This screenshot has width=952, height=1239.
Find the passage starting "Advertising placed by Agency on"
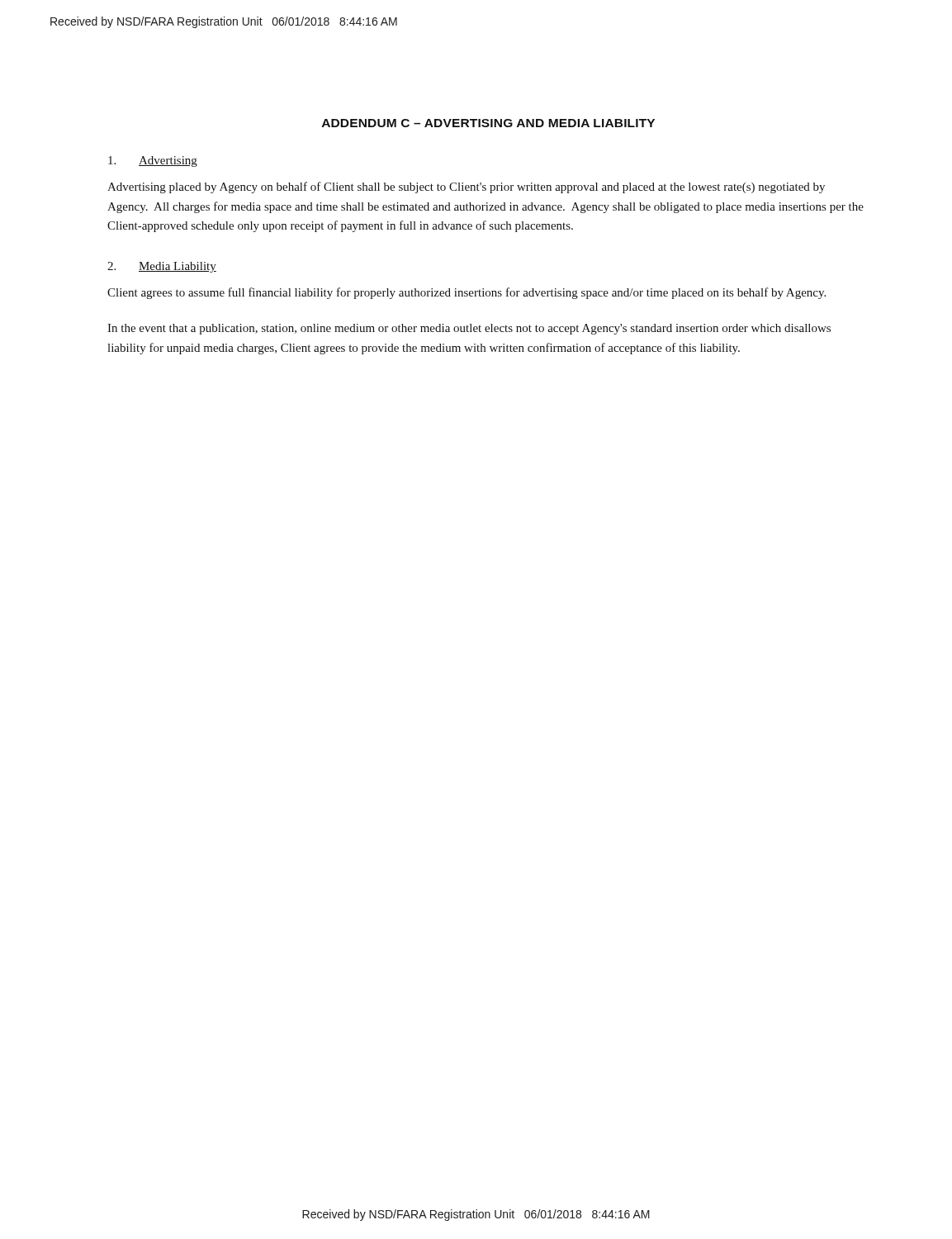(x=485, y=206)
